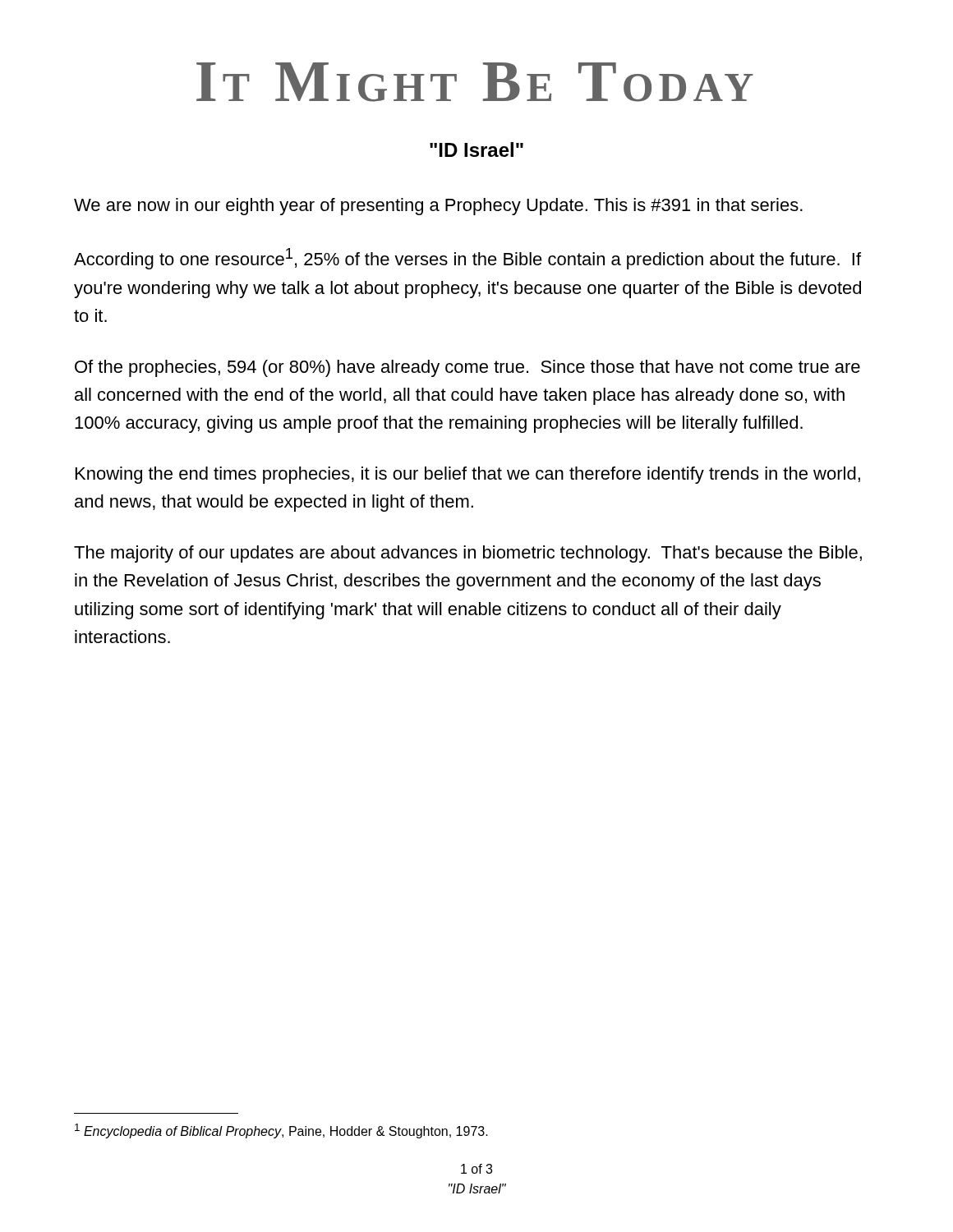Click where it says ""ID Israel""
The image size is (953, 1232).
[x=476, y=150]
